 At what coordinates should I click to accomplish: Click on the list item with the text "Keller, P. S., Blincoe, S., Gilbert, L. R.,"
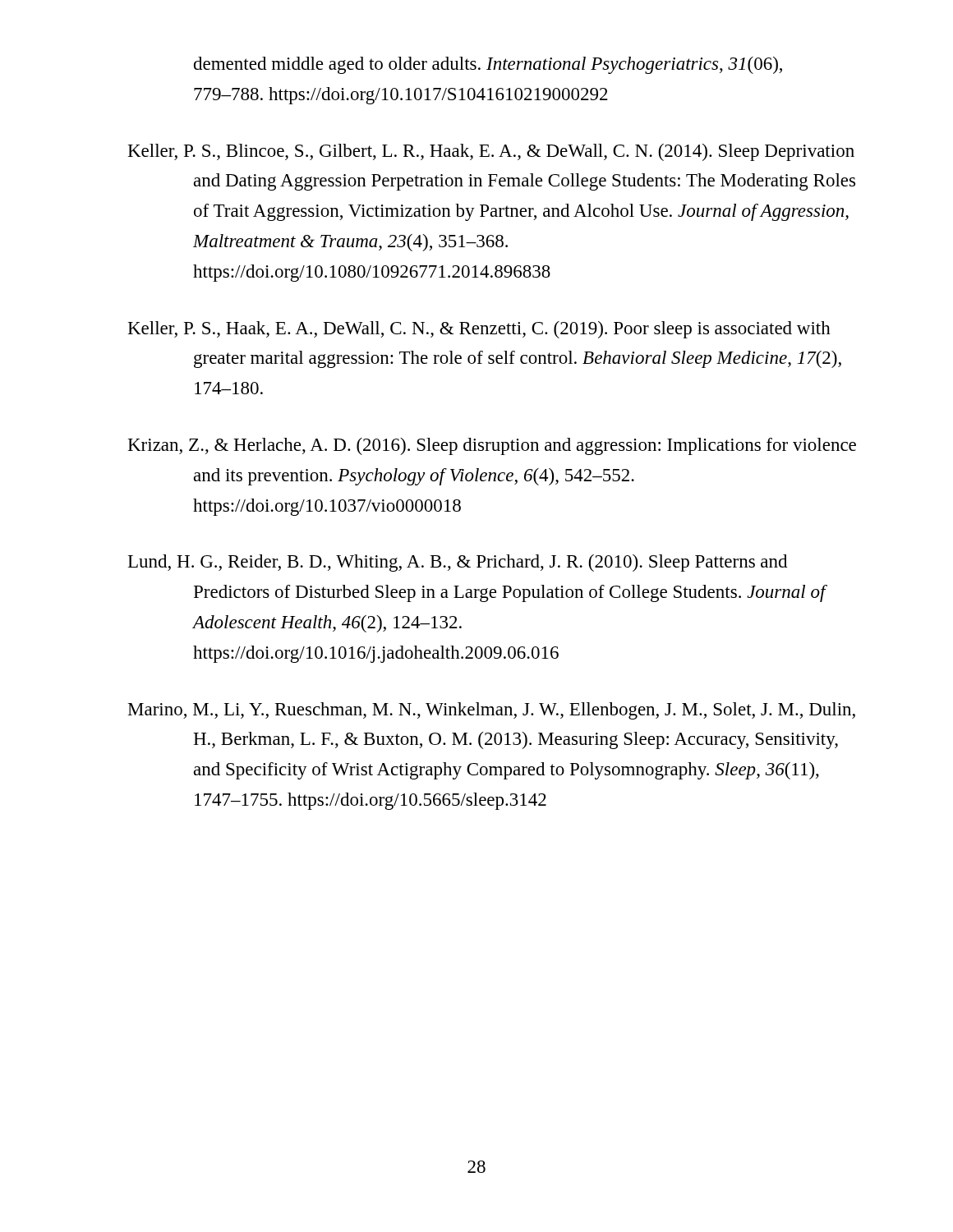tap(492, 211)
